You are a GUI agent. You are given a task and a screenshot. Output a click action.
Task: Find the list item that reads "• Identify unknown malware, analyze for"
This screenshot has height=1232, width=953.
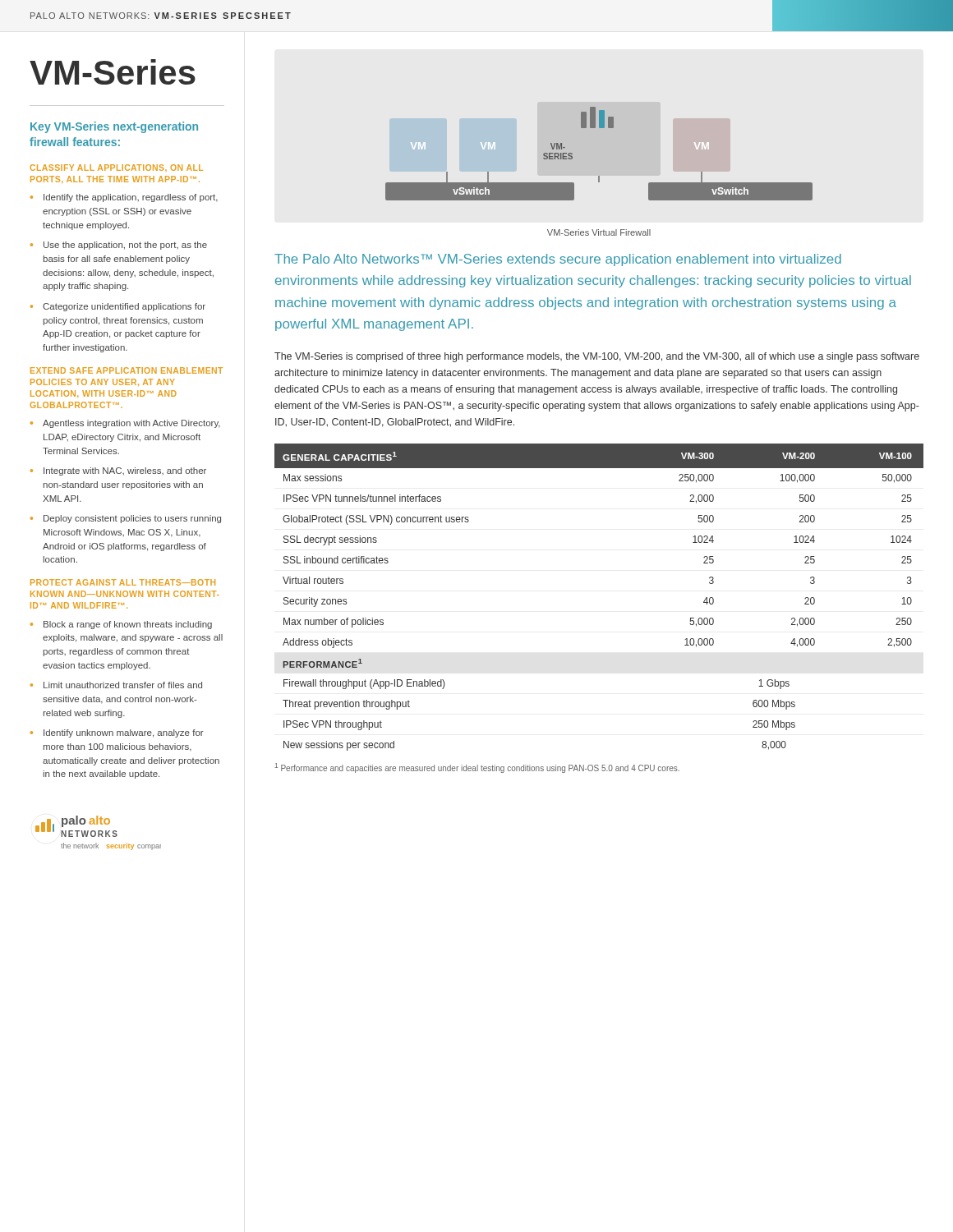pos(127,754)
